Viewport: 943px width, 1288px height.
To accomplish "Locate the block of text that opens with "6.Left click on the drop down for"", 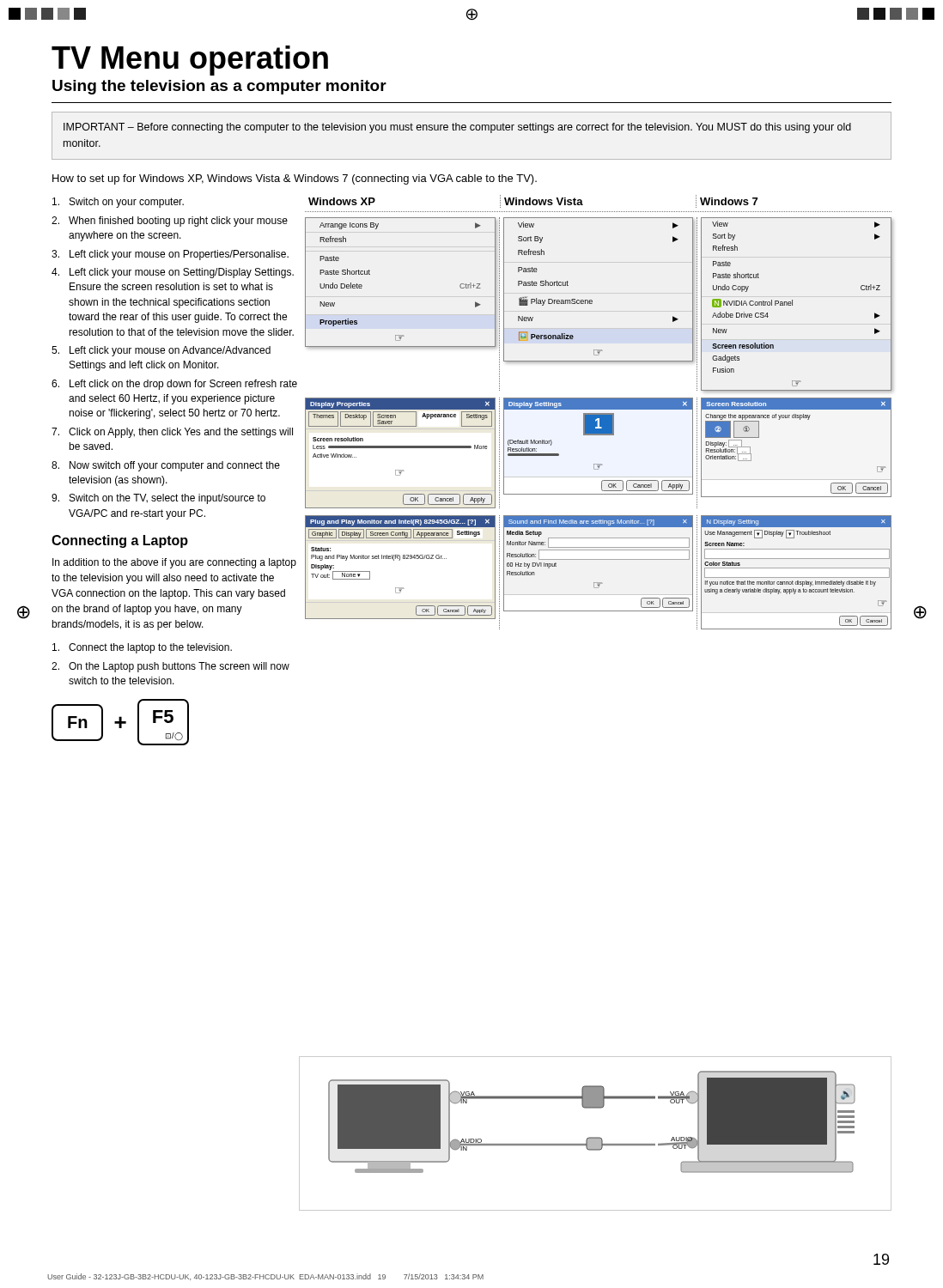I will (x=175, y=399).
